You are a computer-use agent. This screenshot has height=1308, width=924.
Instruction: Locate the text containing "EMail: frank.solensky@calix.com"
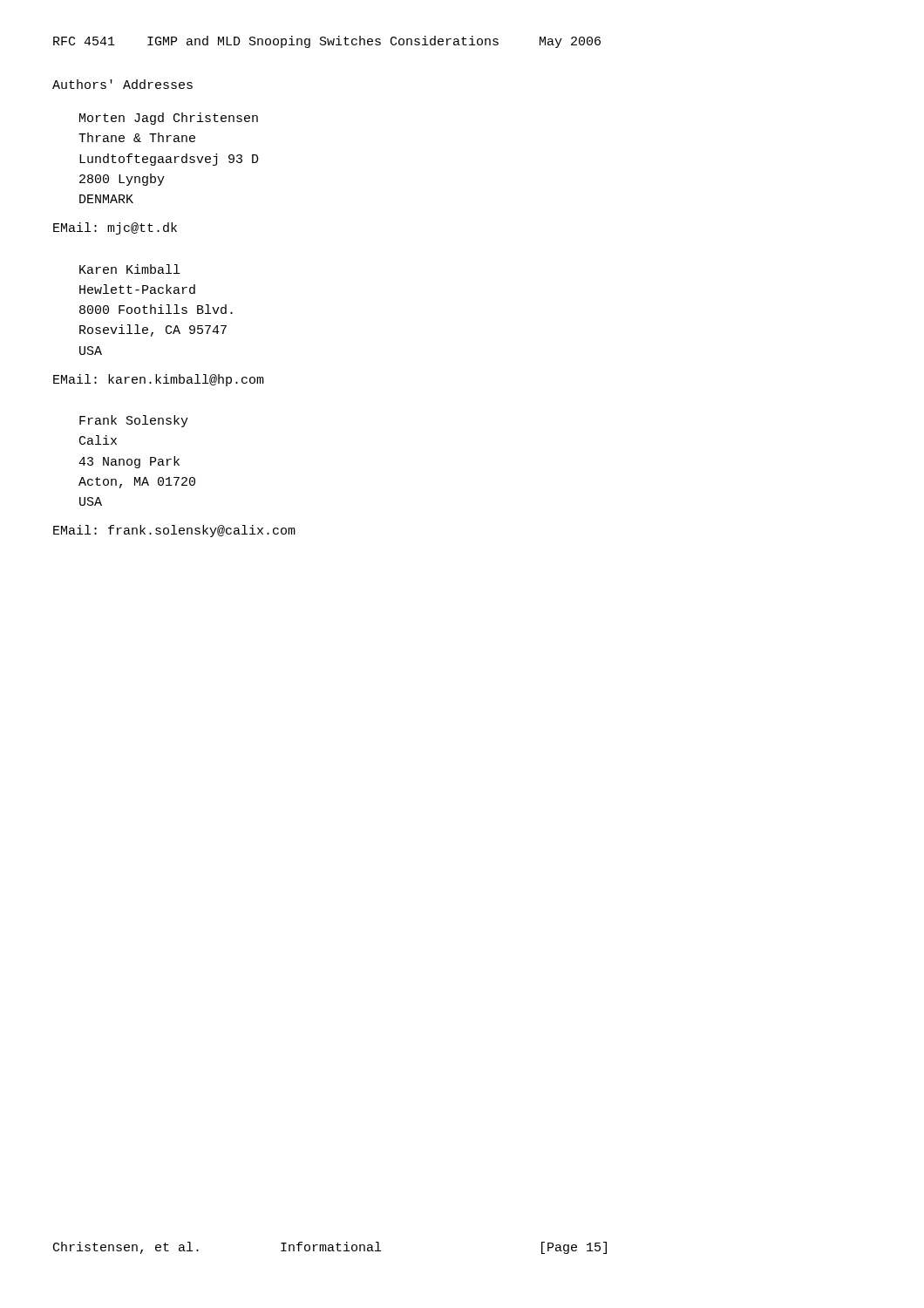coord(174,532)
